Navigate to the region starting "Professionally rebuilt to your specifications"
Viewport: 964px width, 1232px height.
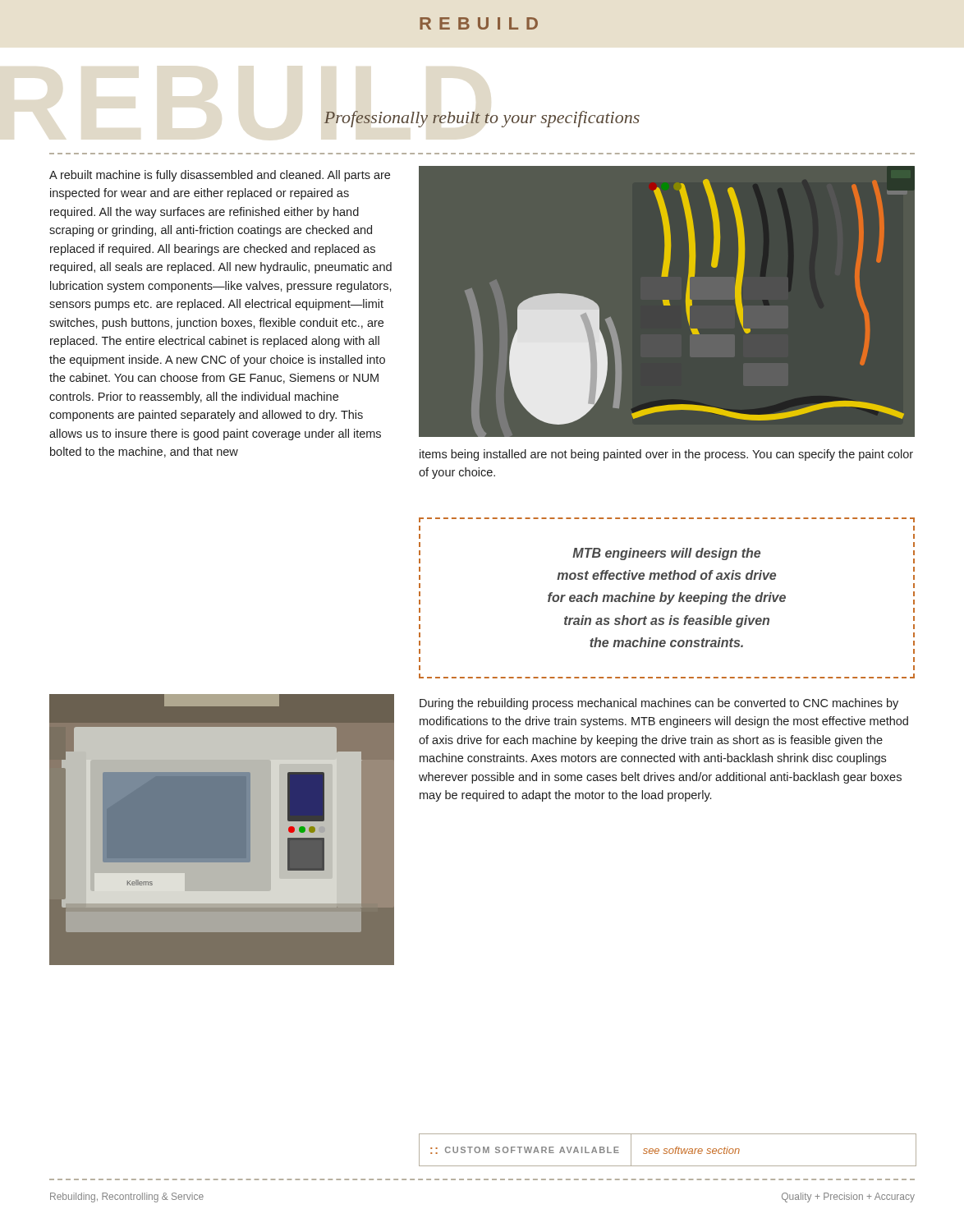click(x=482, y=117)
